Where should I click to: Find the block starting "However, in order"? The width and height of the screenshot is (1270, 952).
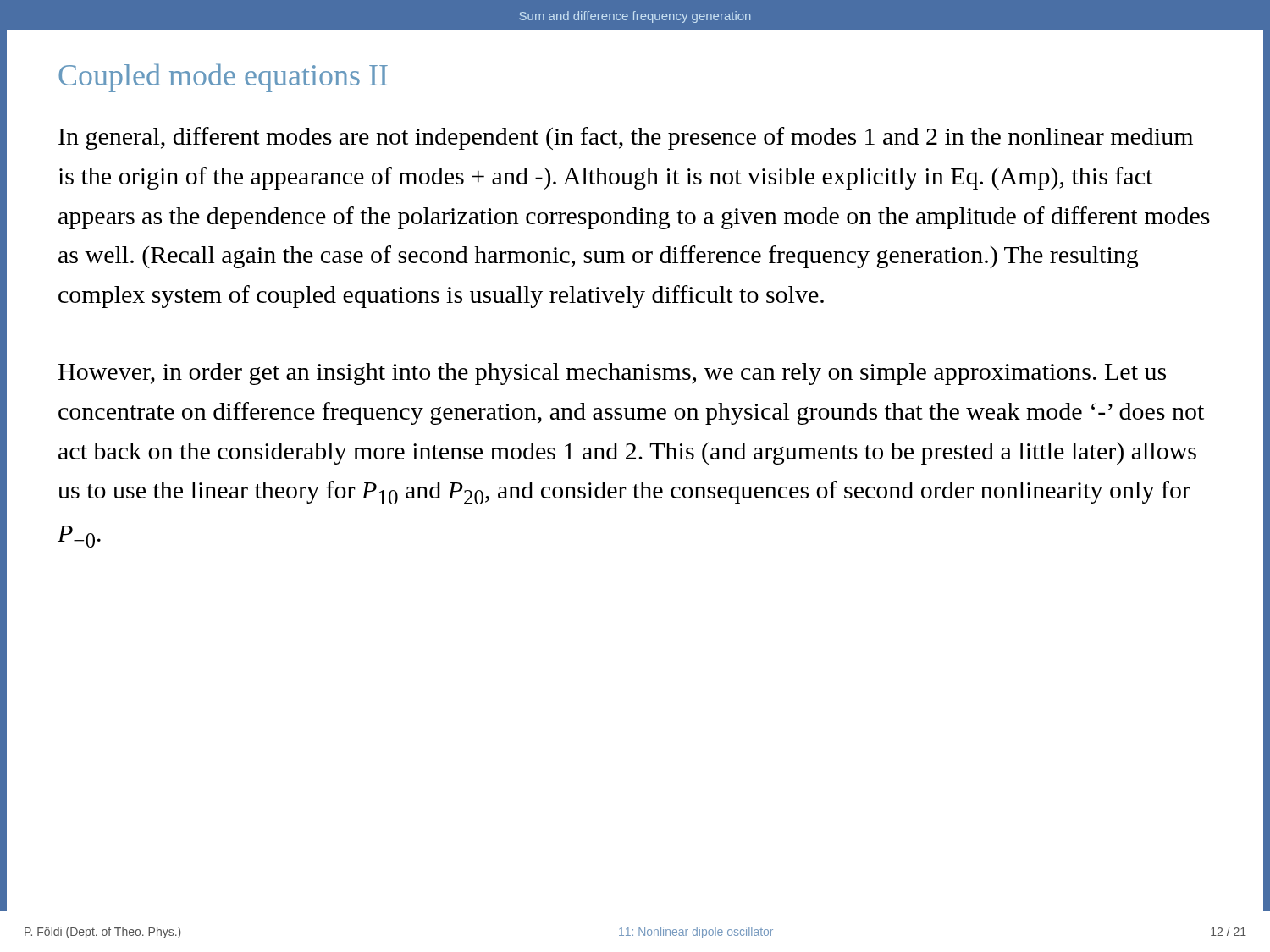[631, 455]
